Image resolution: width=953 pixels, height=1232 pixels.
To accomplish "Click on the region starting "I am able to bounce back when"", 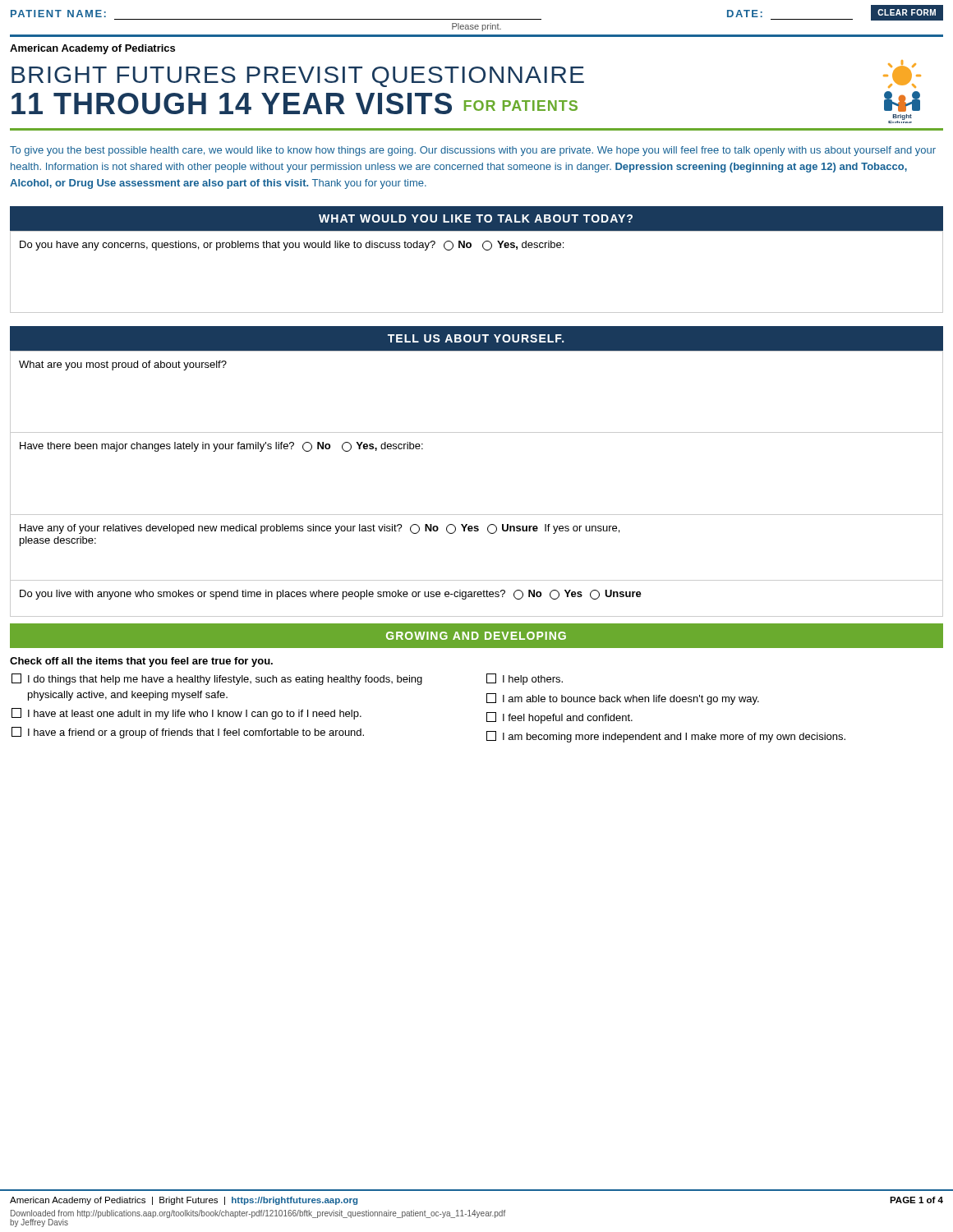I will [623, 699].
